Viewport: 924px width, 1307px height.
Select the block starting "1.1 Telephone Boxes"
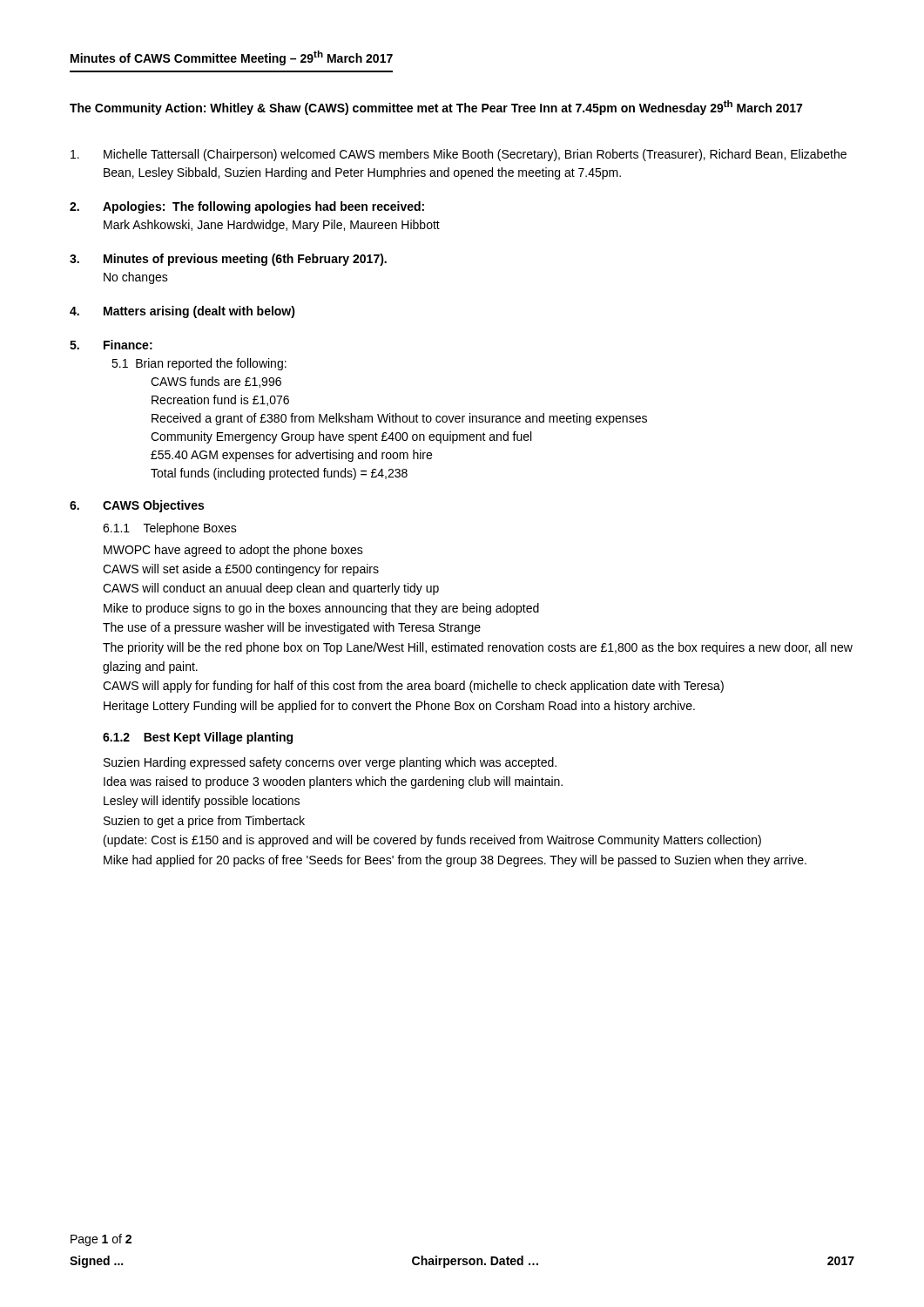(x=479, y=616)
